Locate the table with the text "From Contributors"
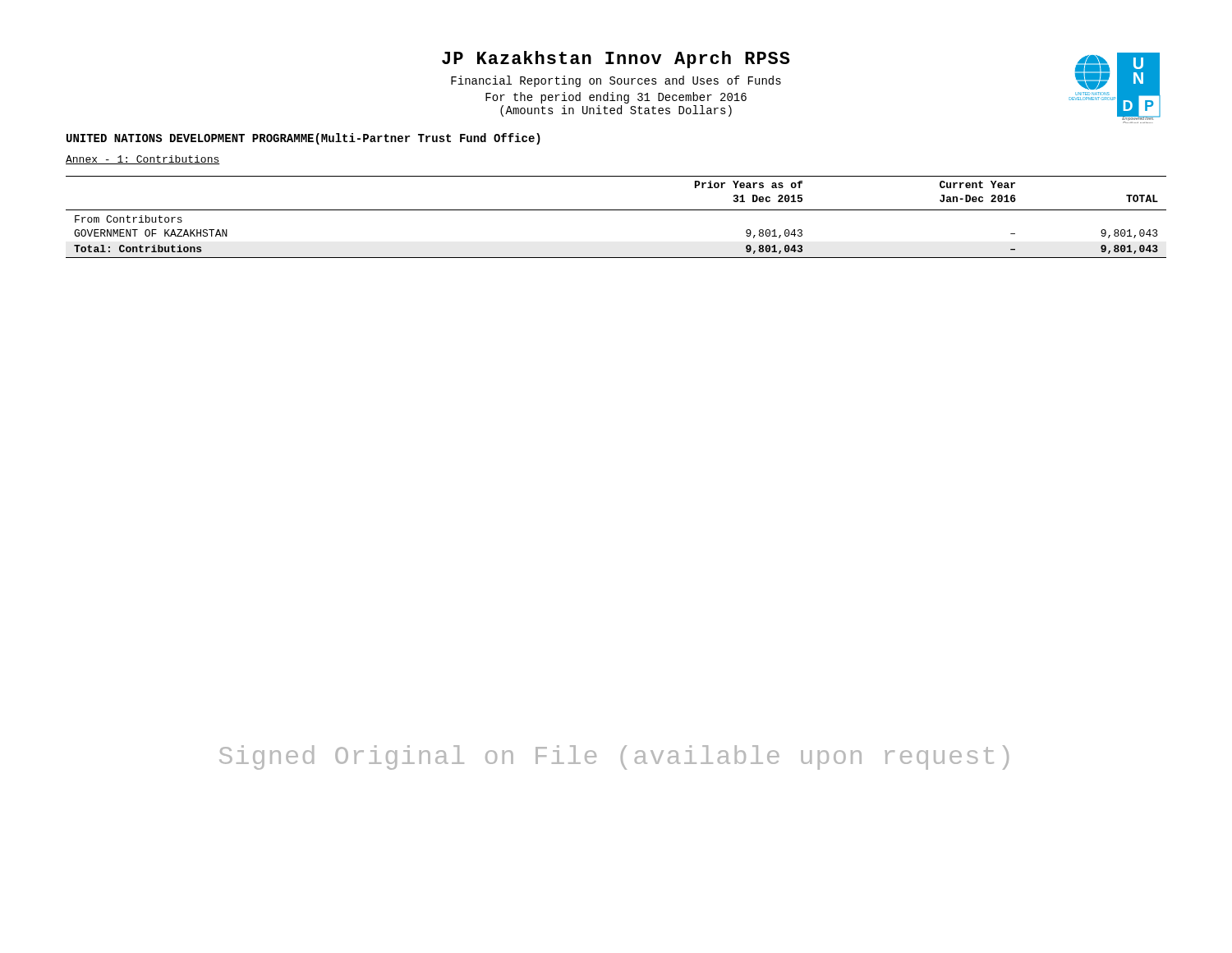Screen dimensions: 953x1232 616,217
